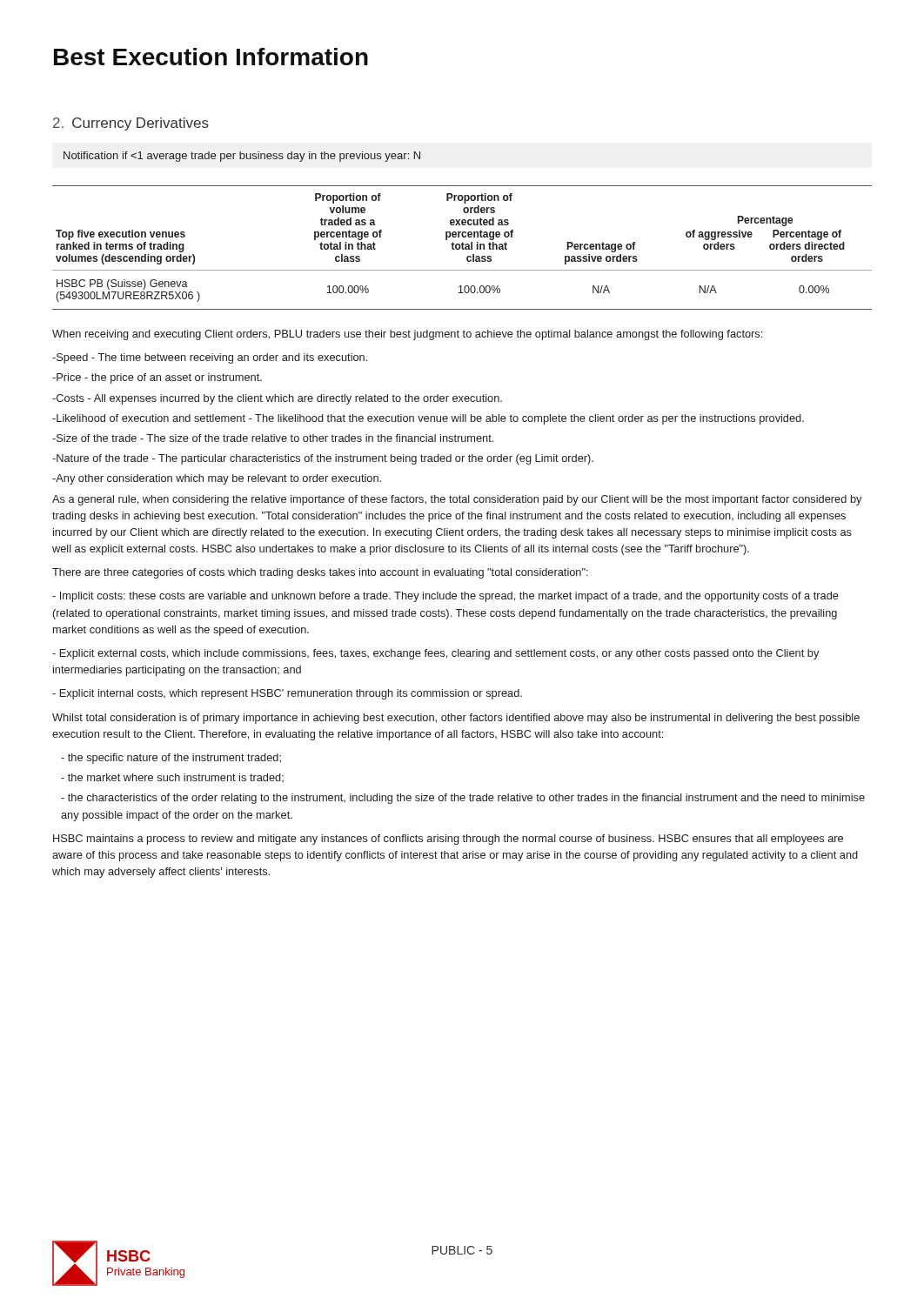Locate the text block starting "When receiving and executing"
Screen dimensions: 1305x924
tap(408, 334)
